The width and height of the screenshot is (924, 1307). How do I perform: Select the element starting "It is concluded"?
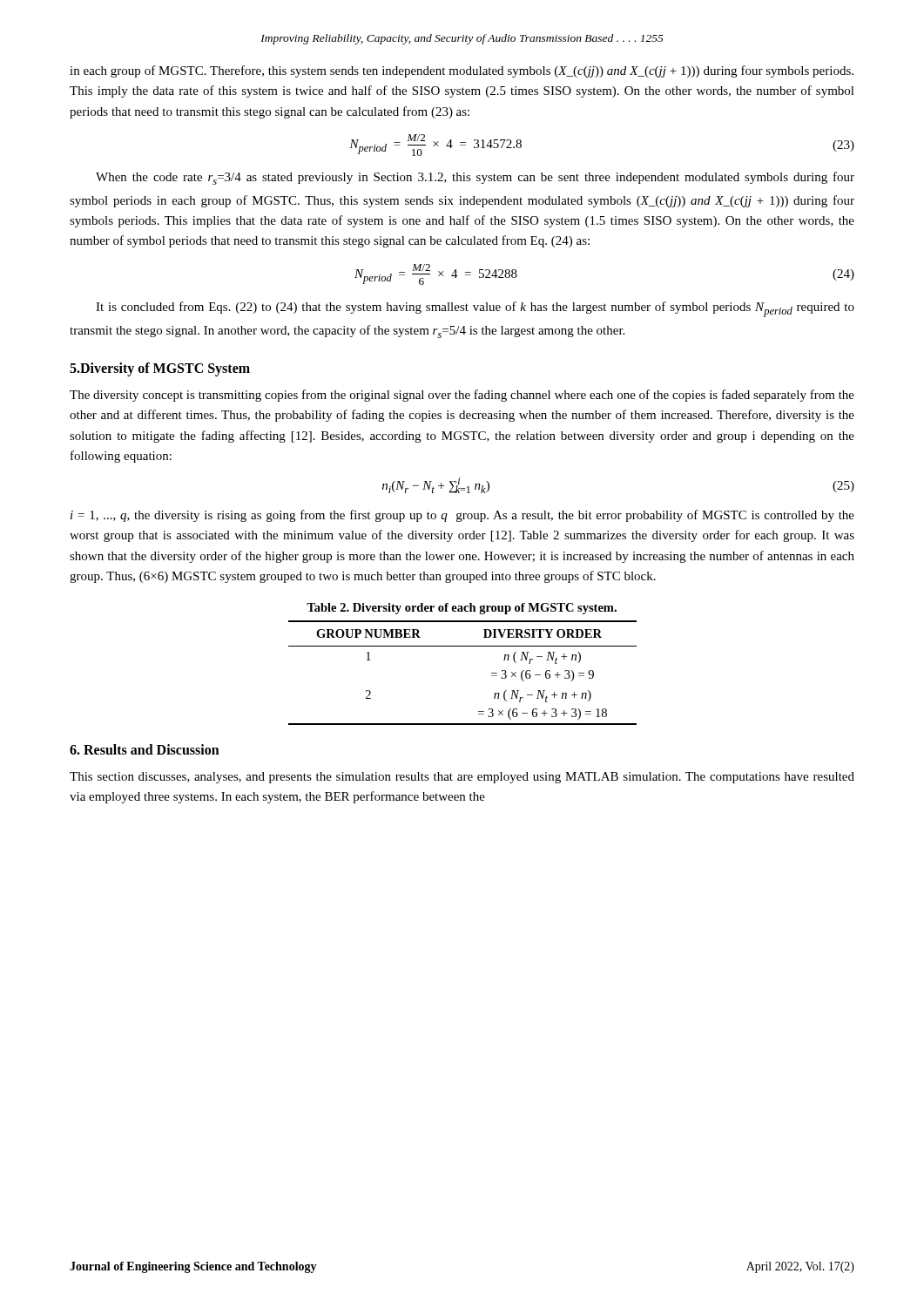(462, 320)
